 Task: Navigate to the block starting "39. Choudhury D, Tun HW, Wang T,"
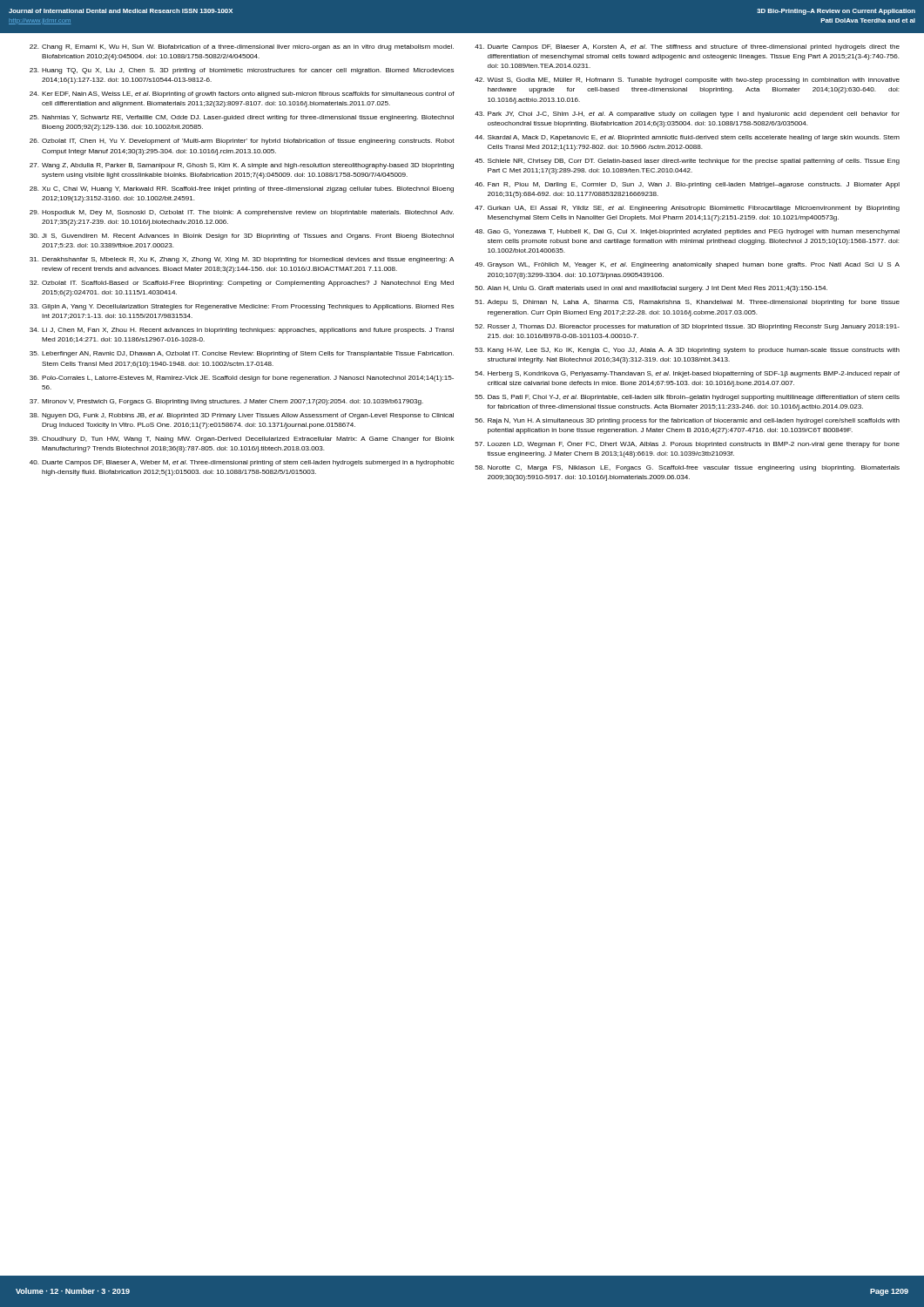pos(239,443)
